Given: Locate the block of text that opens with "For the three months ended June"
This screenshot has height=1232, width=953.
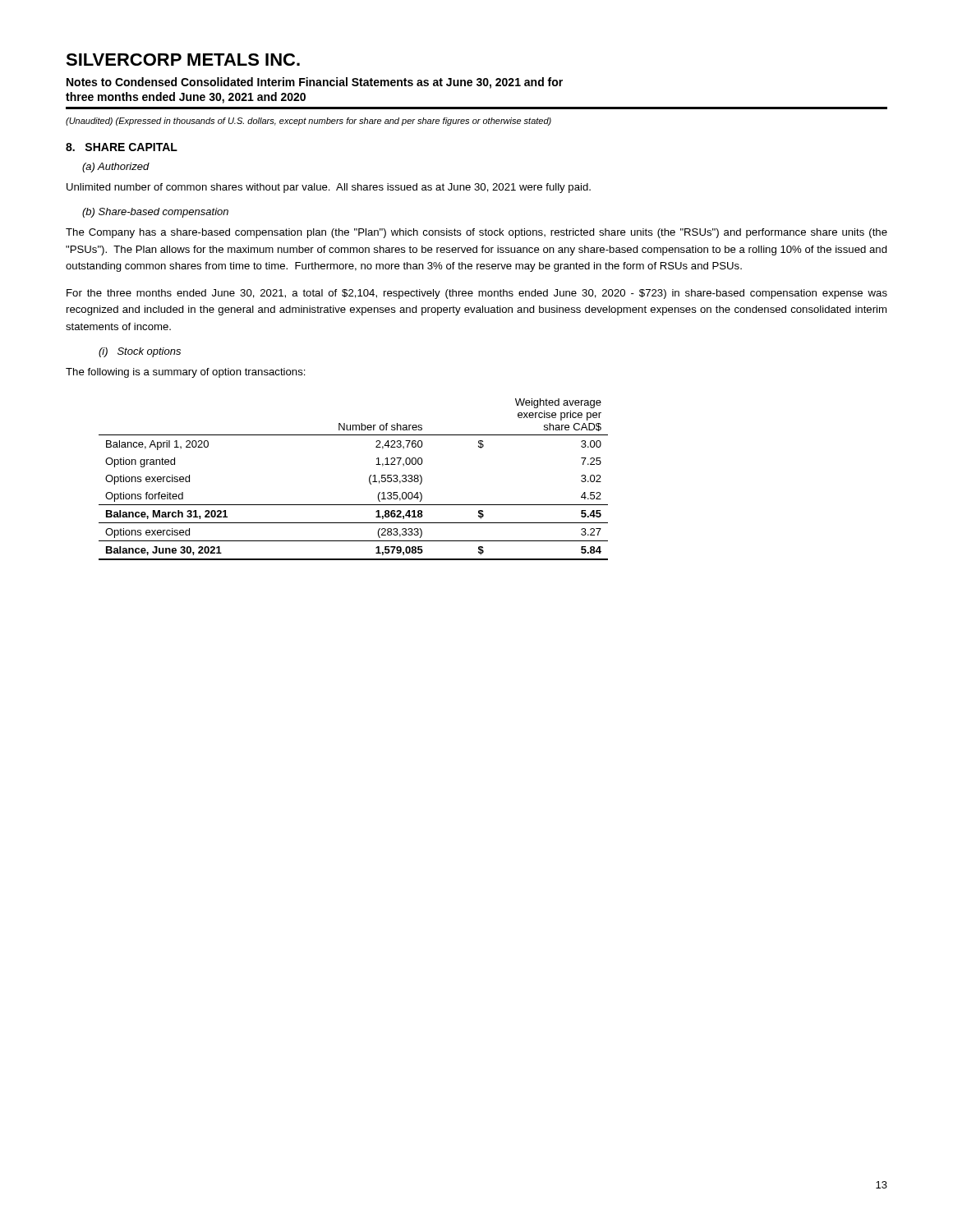Looking at the screenshot, I should point(476,309).
